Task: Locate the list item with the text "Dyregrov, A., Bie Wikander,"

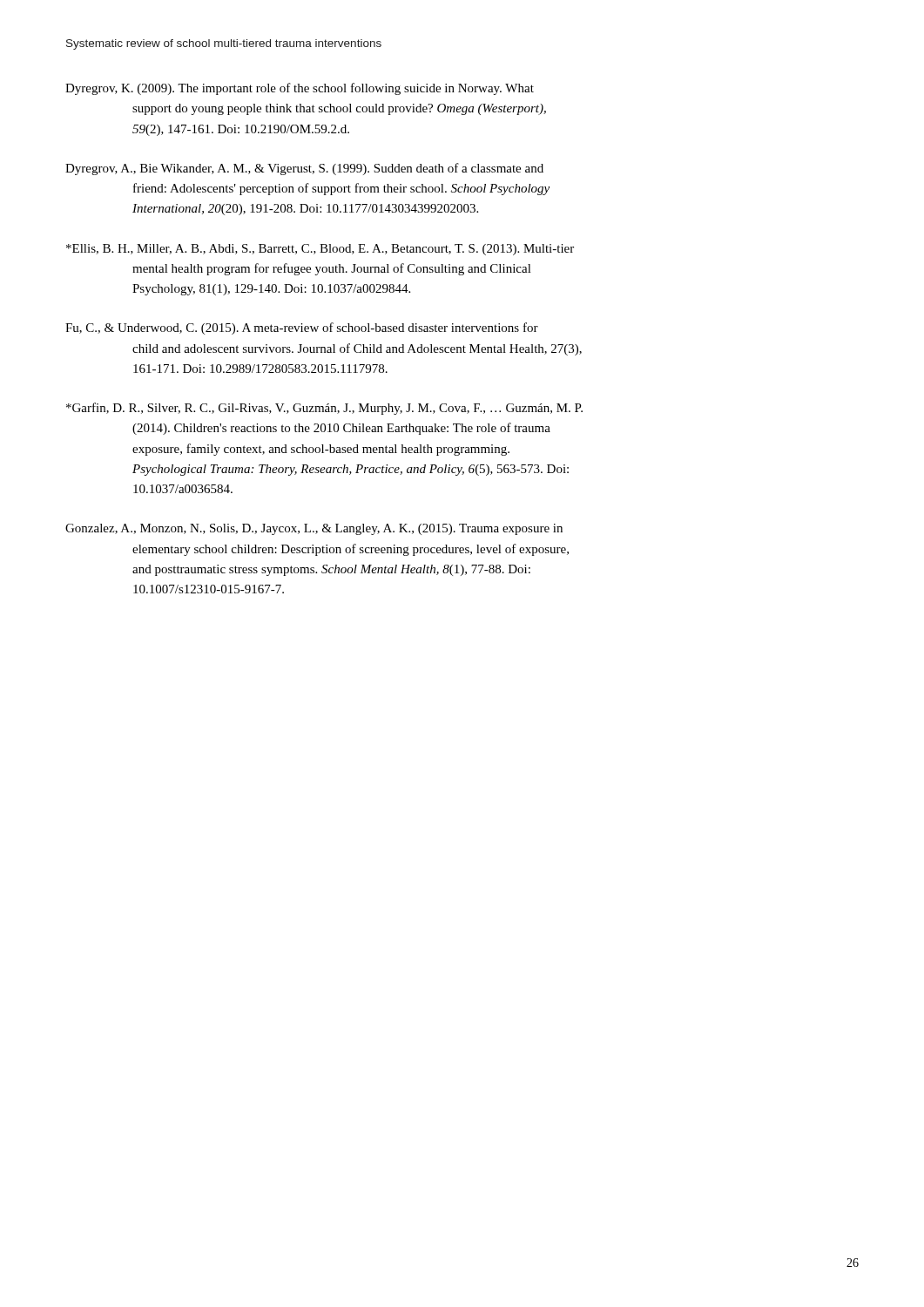Action: (x=462, y=189)
